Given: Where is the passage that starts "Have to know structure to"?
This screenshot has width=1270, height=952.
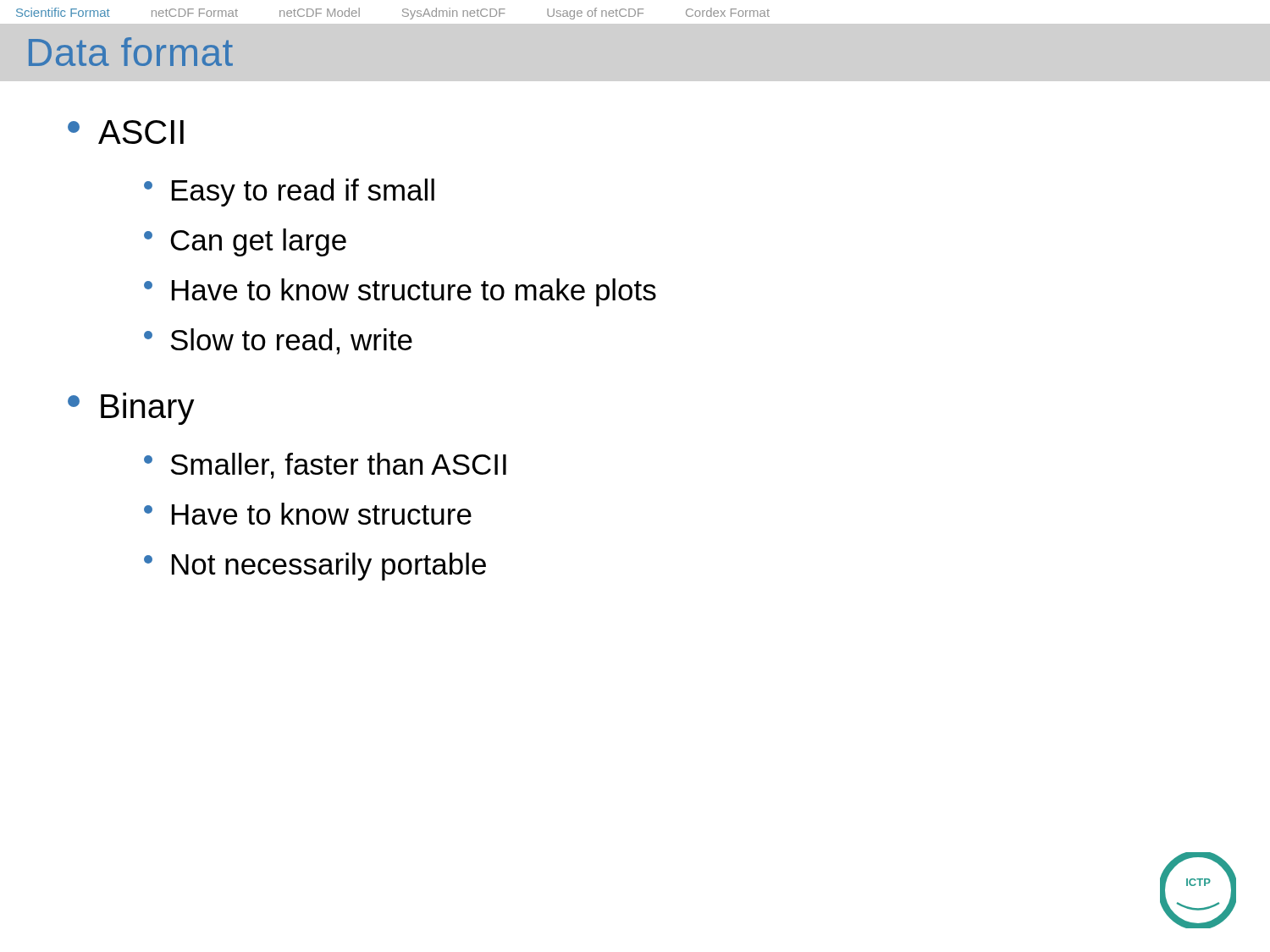Looking at the screenshot, I should (400, 290).
